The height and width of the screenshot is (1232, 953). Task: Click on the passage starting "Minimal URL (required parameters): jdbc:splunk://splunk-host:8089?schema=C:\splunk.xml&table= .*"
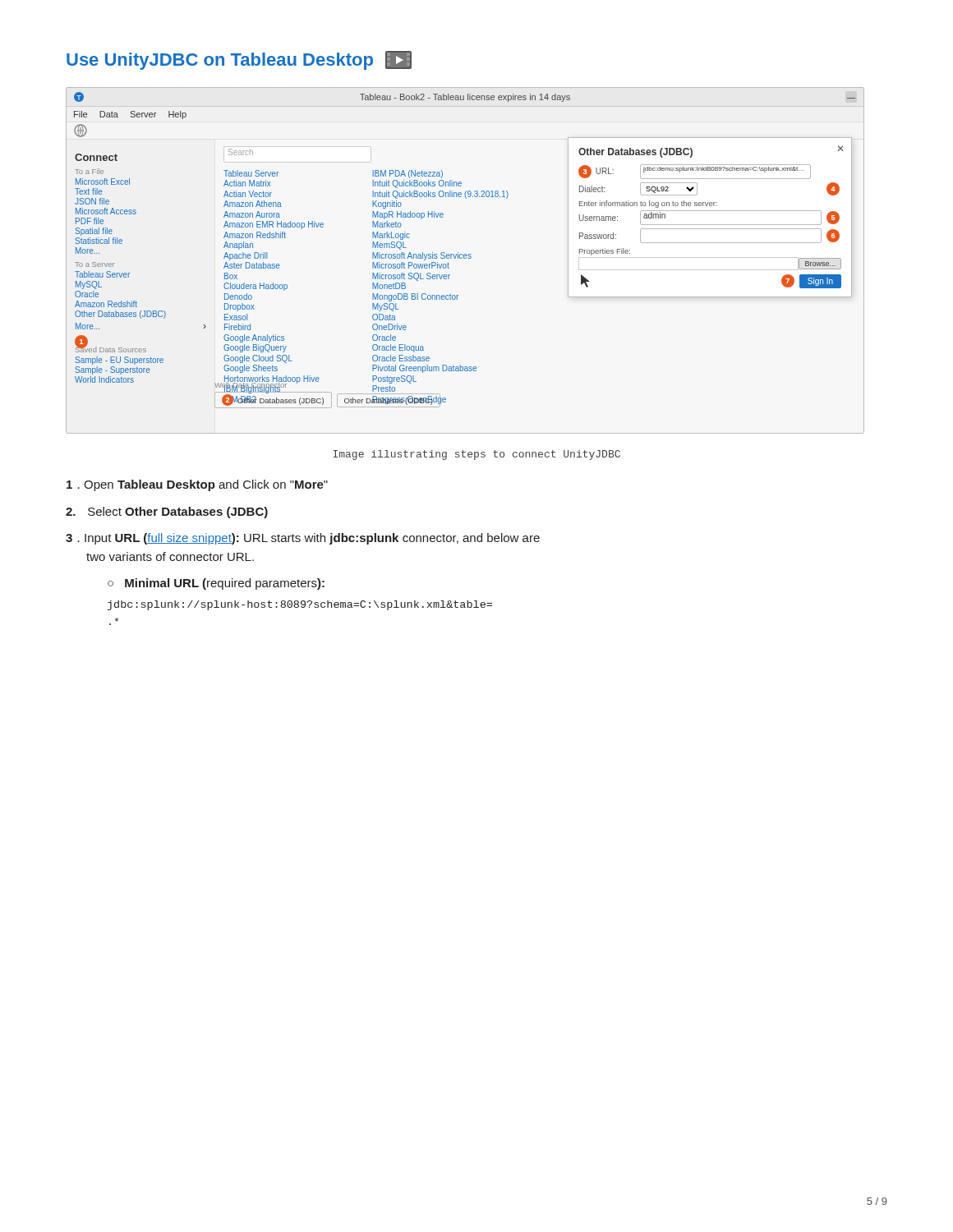coord(497,604)
